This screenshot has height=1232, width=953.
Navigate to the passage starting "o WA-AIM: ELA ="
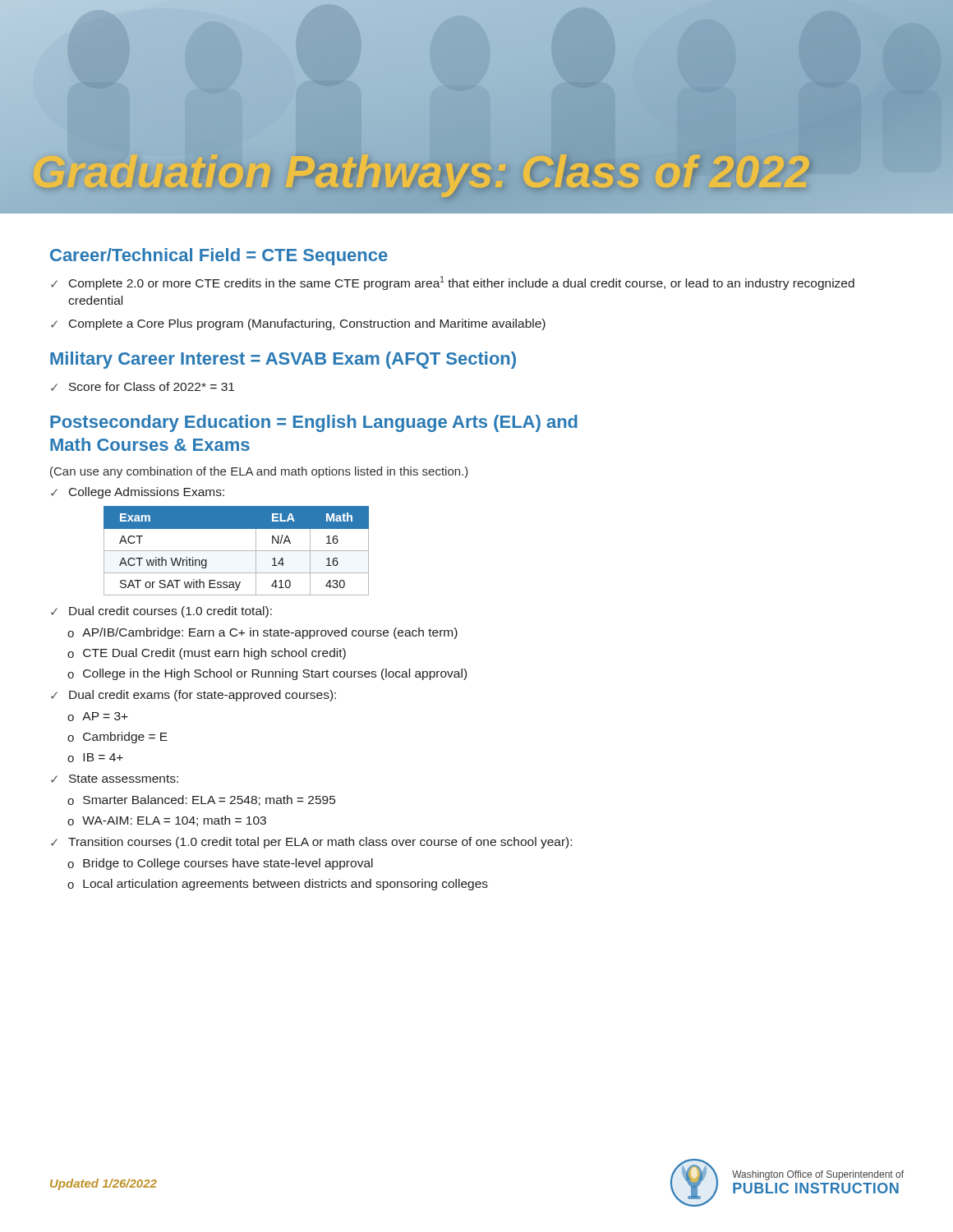tap(167, 820)
